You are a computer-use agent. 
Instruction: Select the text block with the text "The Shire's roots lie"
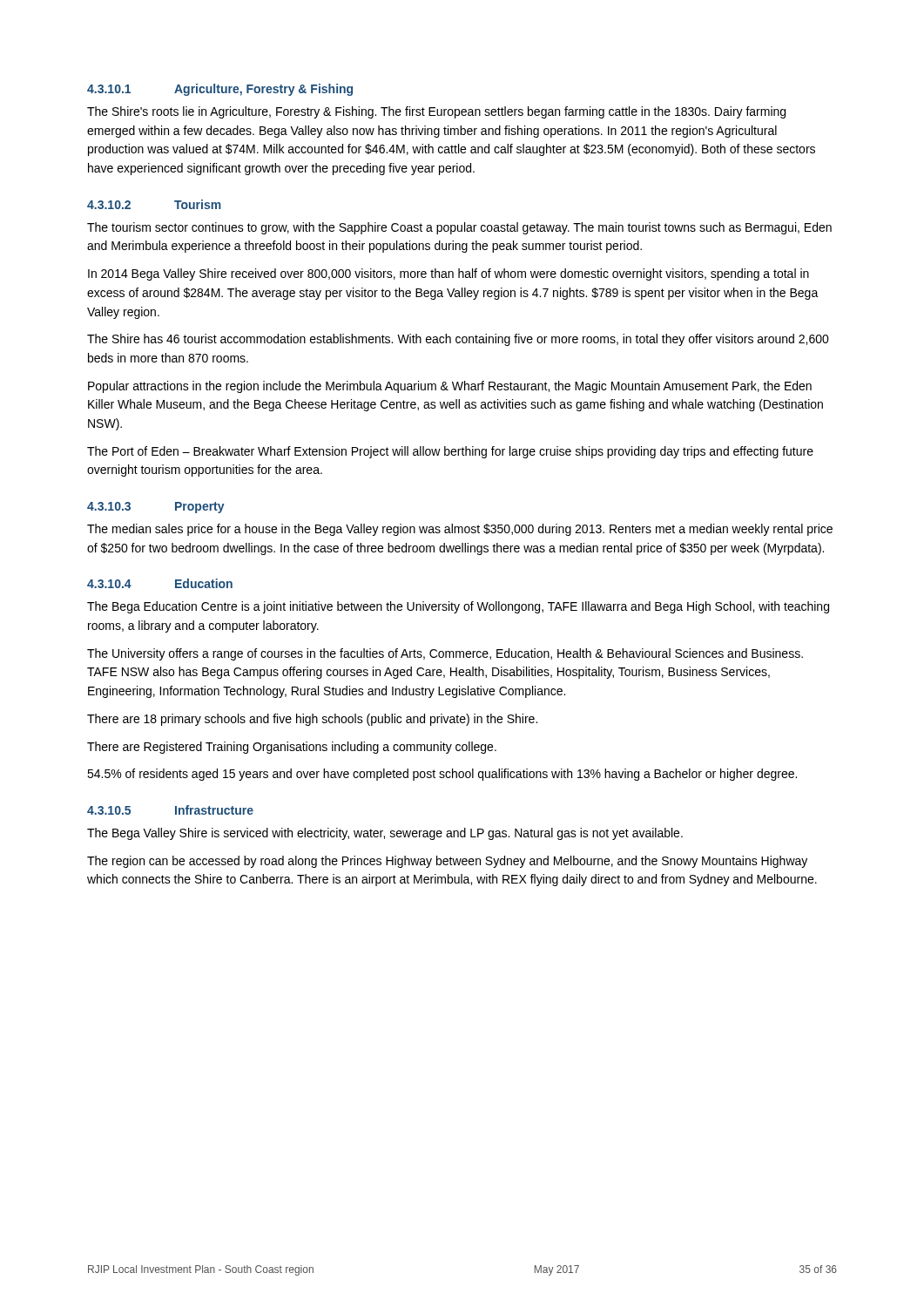(x=451, y=140)
